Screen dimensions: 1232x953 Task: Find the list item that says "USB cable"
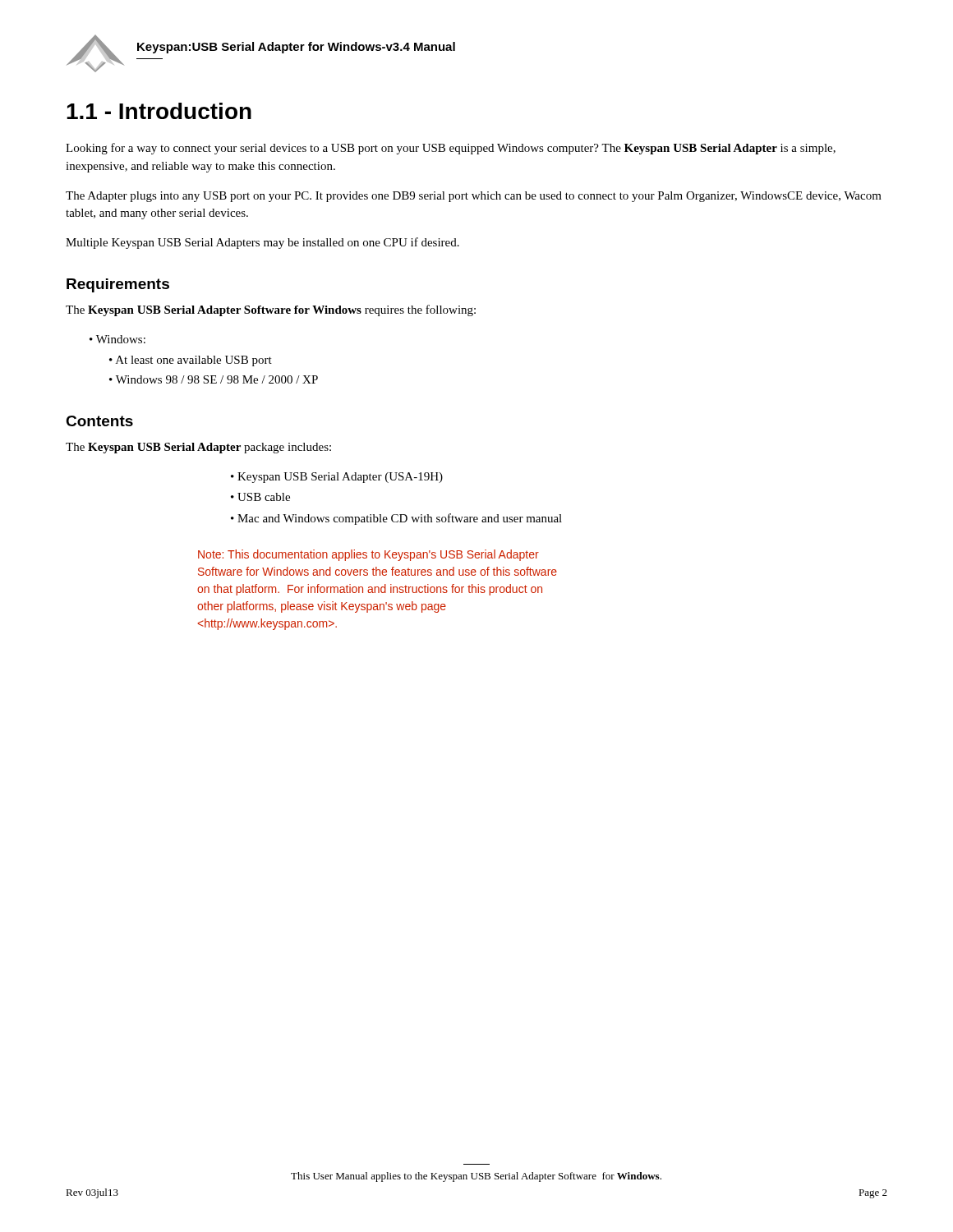pyautogui.click(x=260, y=497)
